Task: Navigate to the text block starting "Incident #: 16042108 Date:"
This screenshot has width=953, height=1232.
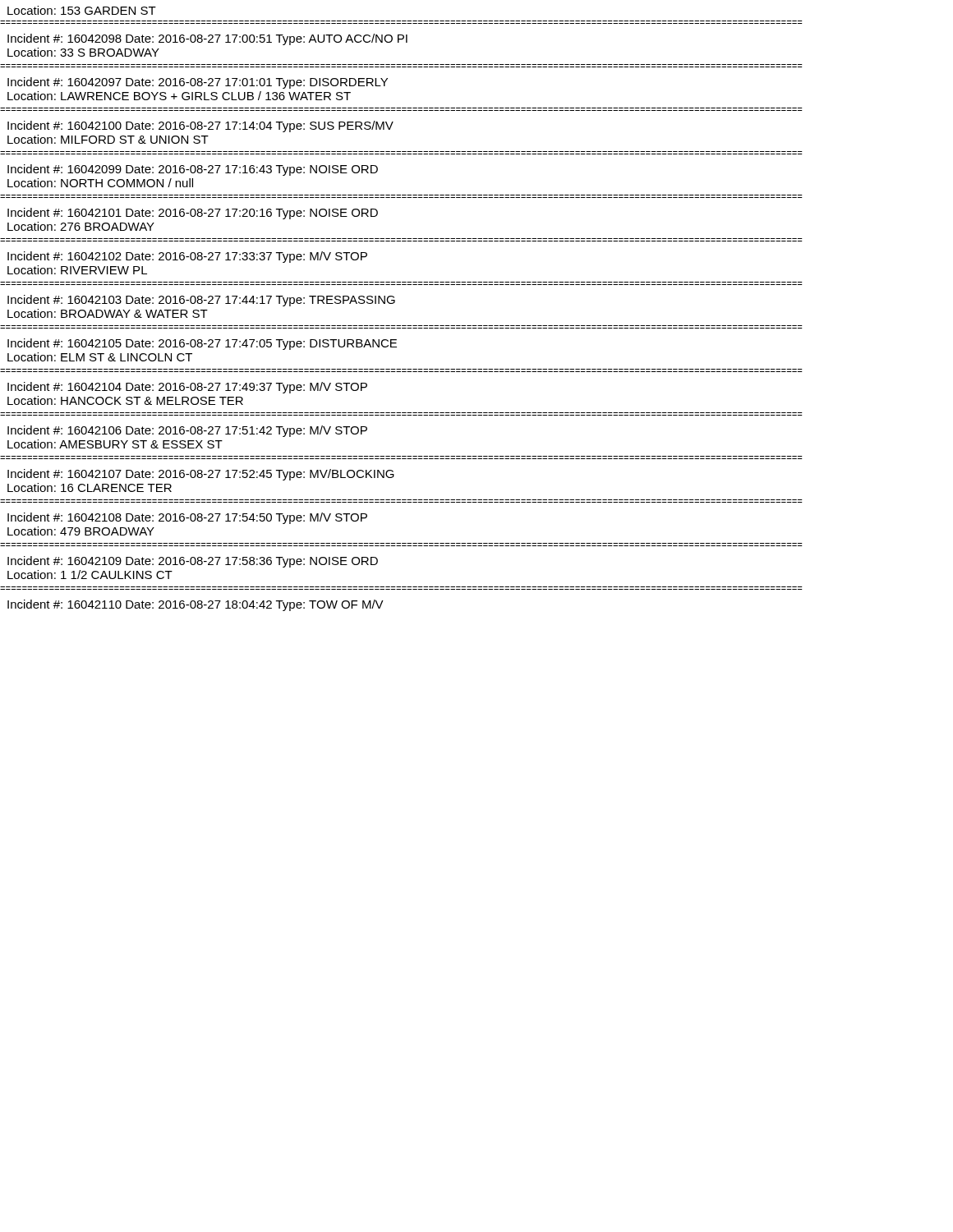Action: coord(187,524)
